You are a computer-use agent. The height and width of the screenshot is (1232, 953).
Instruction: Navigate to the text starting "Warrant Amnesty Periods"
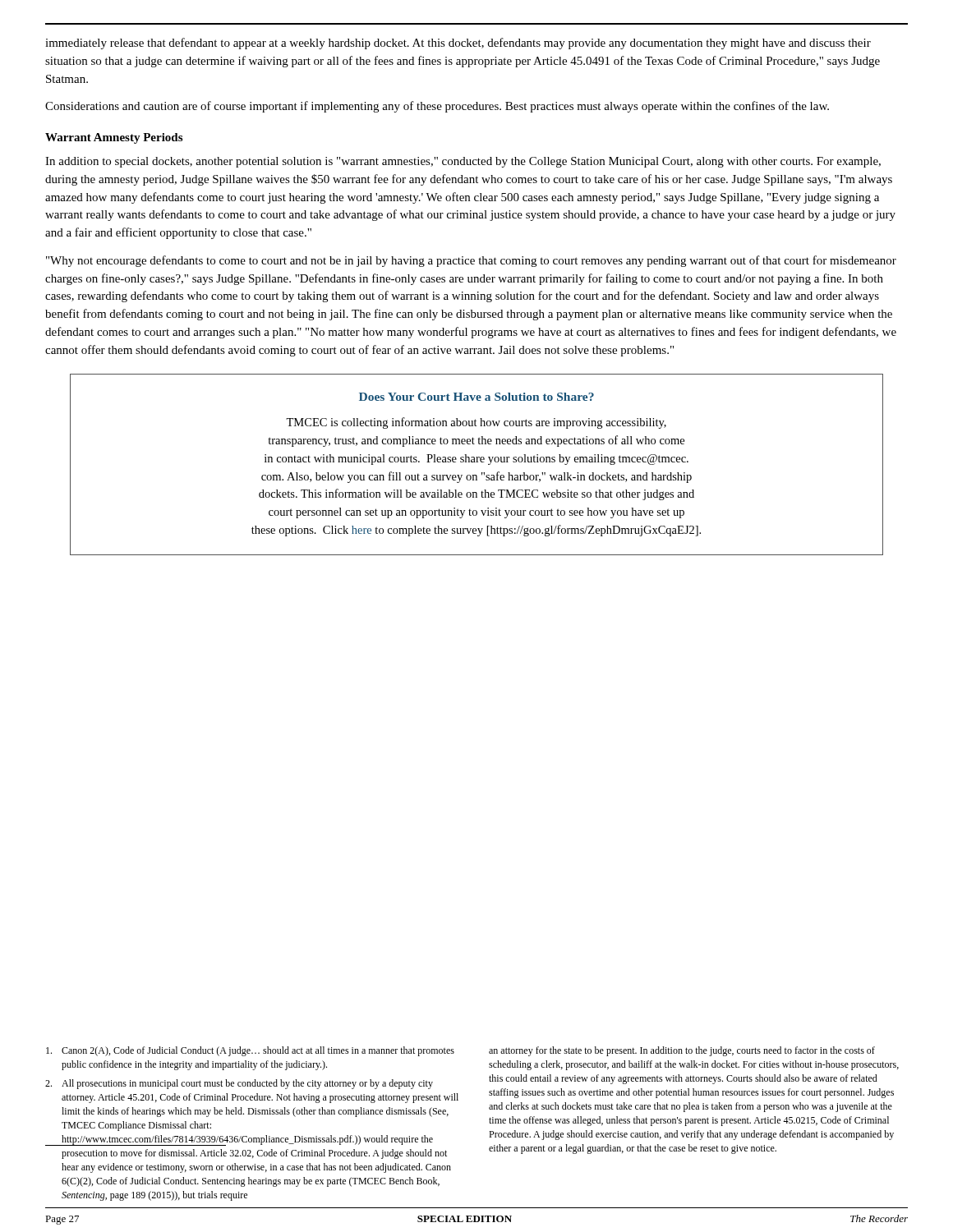pos(114,137)
